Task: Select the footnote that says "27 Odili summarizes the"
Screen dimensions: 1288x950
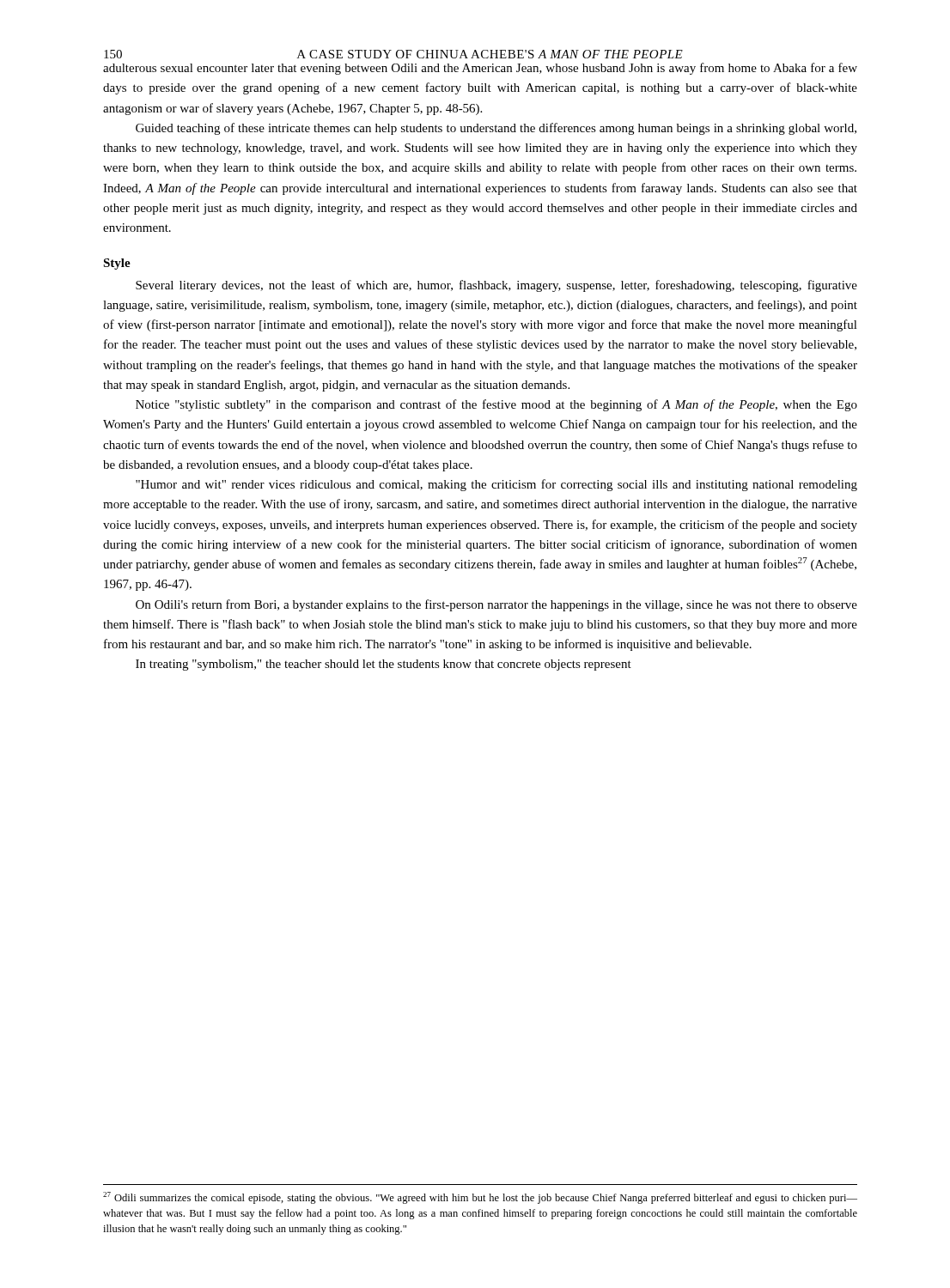Action: click(480, 1212)
